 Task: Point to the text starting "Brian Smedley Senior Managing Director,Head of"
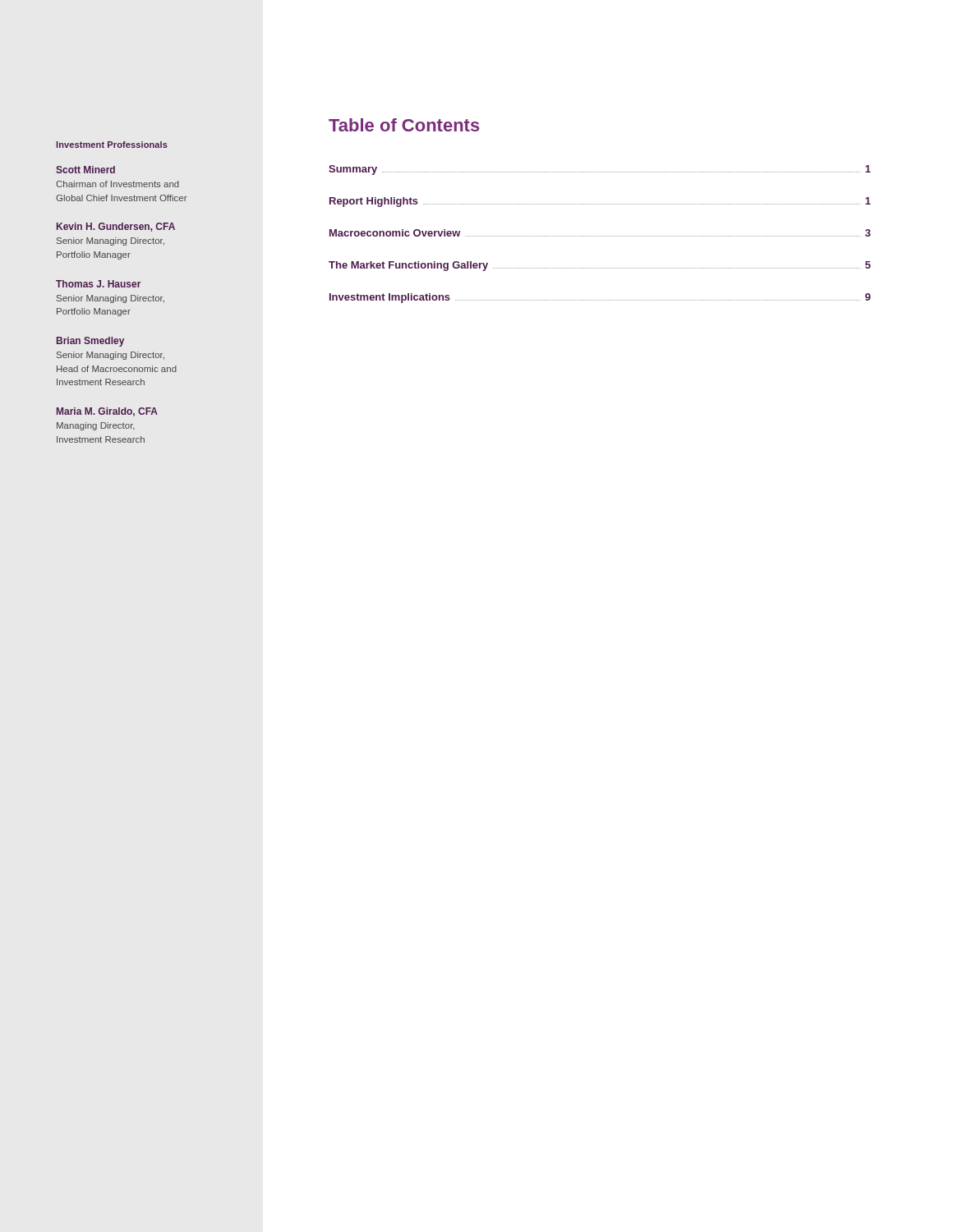point(146,362)
